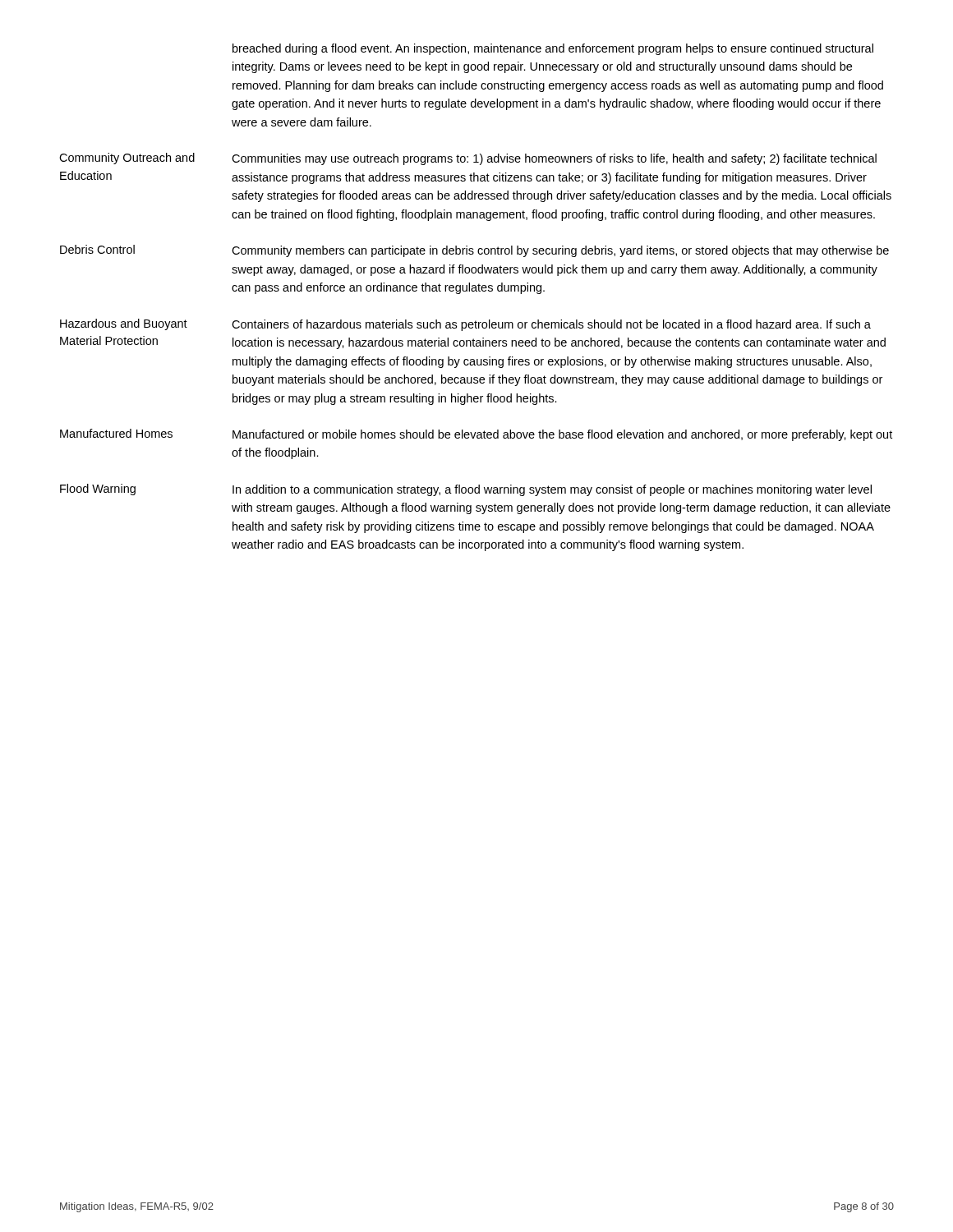Viewport: 953px width, 1232px height.
Task: Select the block starting "In addition to a communication strategy,"
Action: pos(561,517)
